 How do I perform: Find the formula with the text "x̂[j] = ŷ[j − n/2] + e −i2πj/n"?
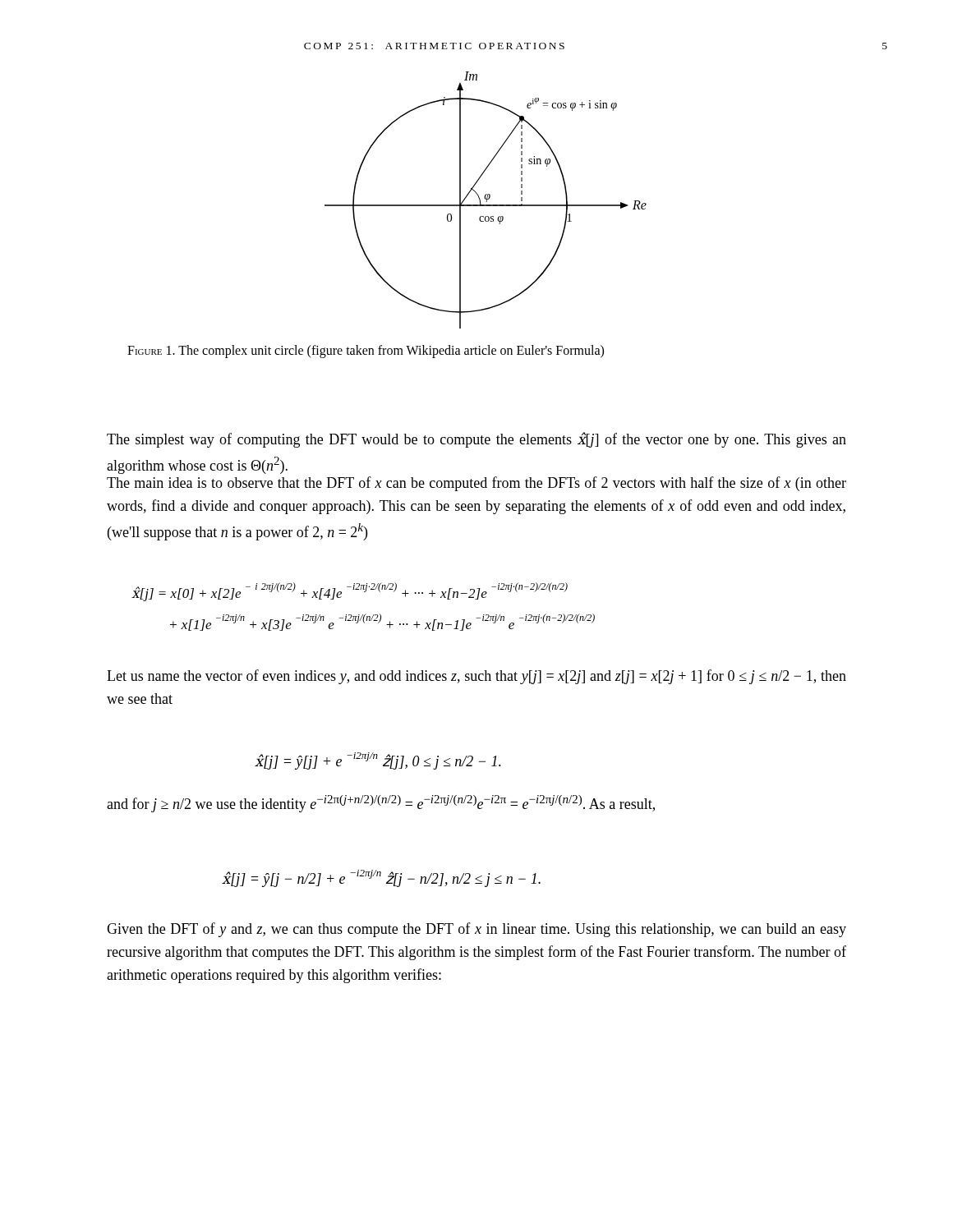click(x=476, y=878)
